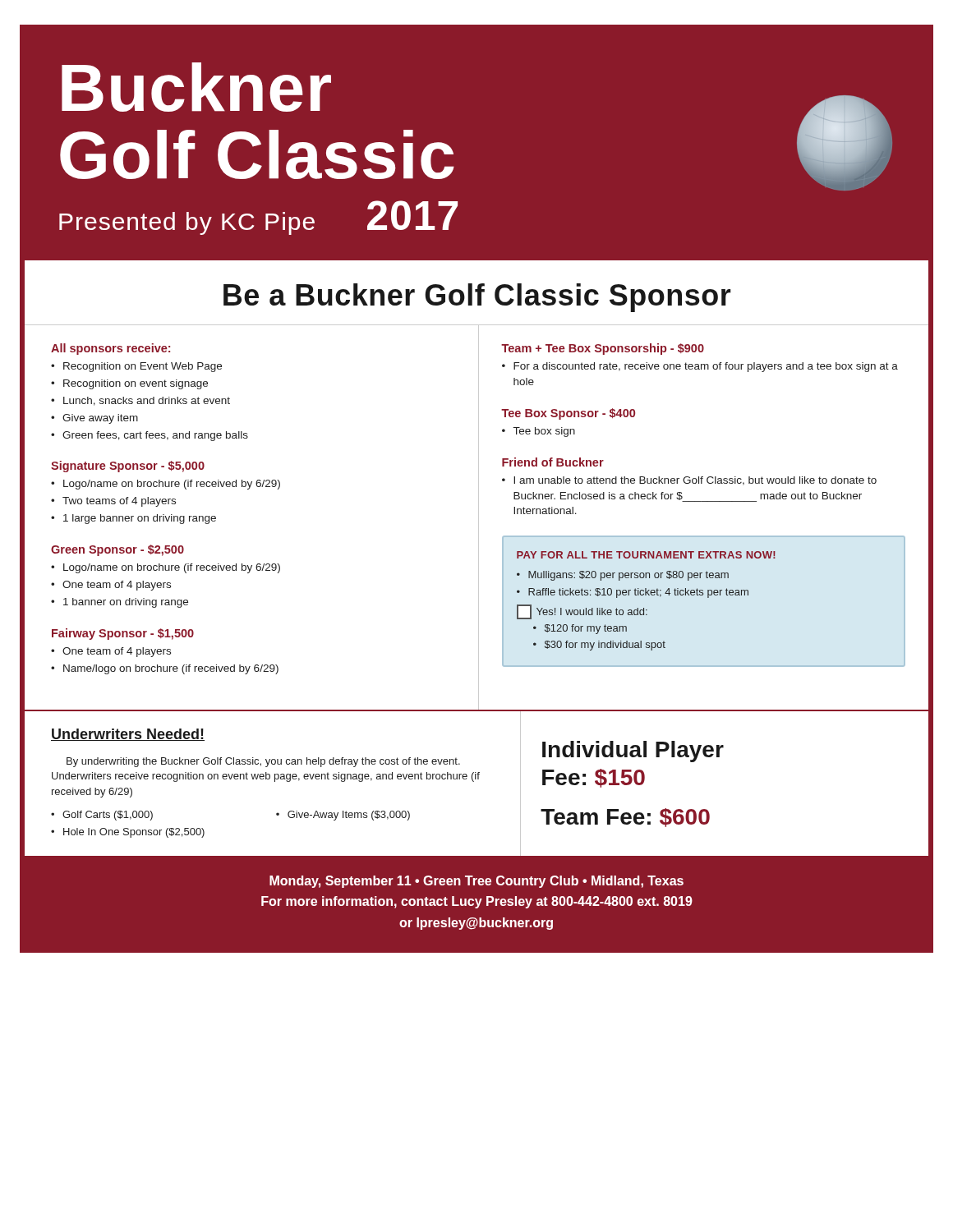
Task: Find the block on this page that starts "For a discounted"
Action: click(x=705, y=374)
